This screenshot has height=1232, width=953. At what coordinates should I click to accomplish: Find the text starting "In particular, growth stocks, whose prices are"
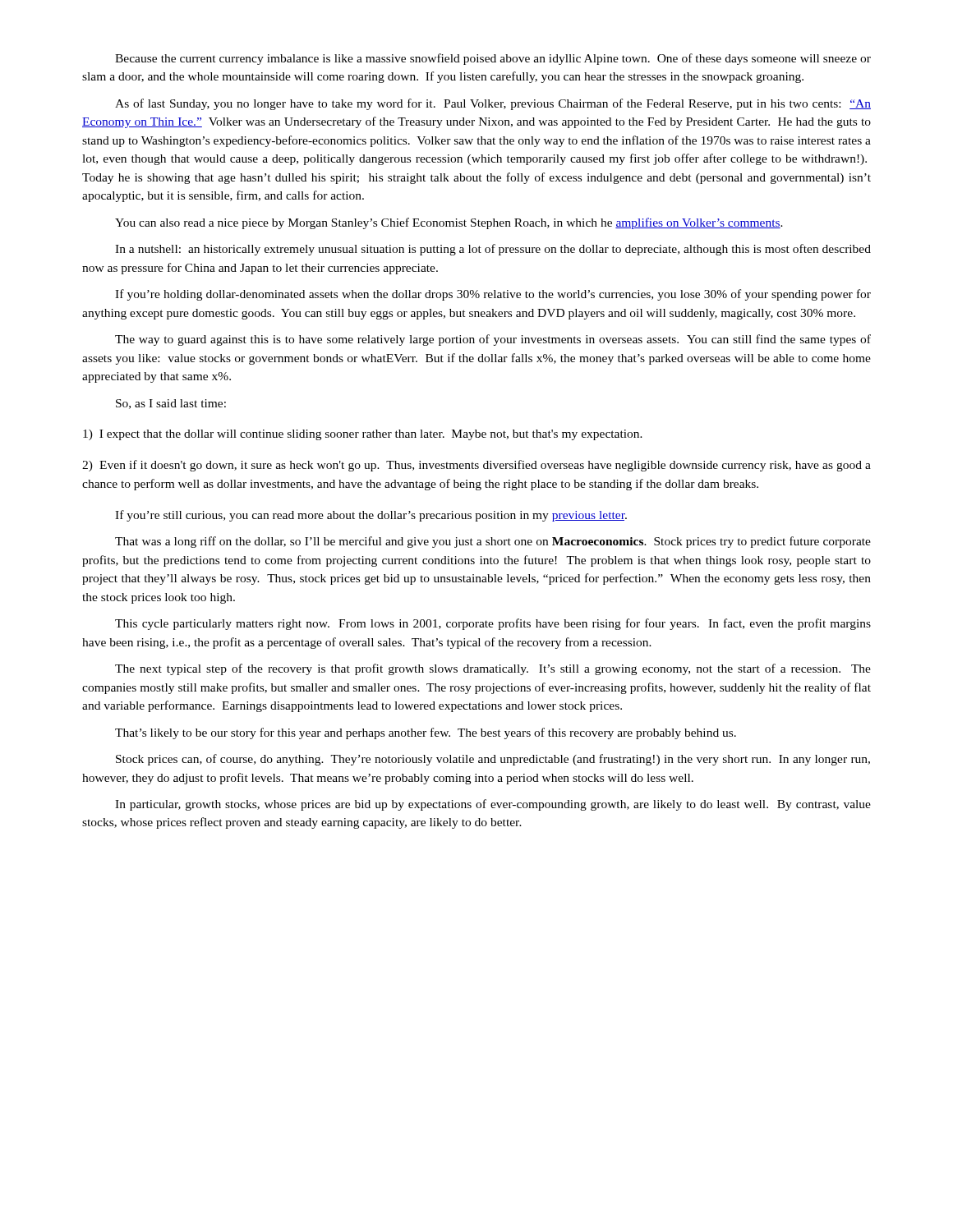pyautogui.click(x=476, y=813)
